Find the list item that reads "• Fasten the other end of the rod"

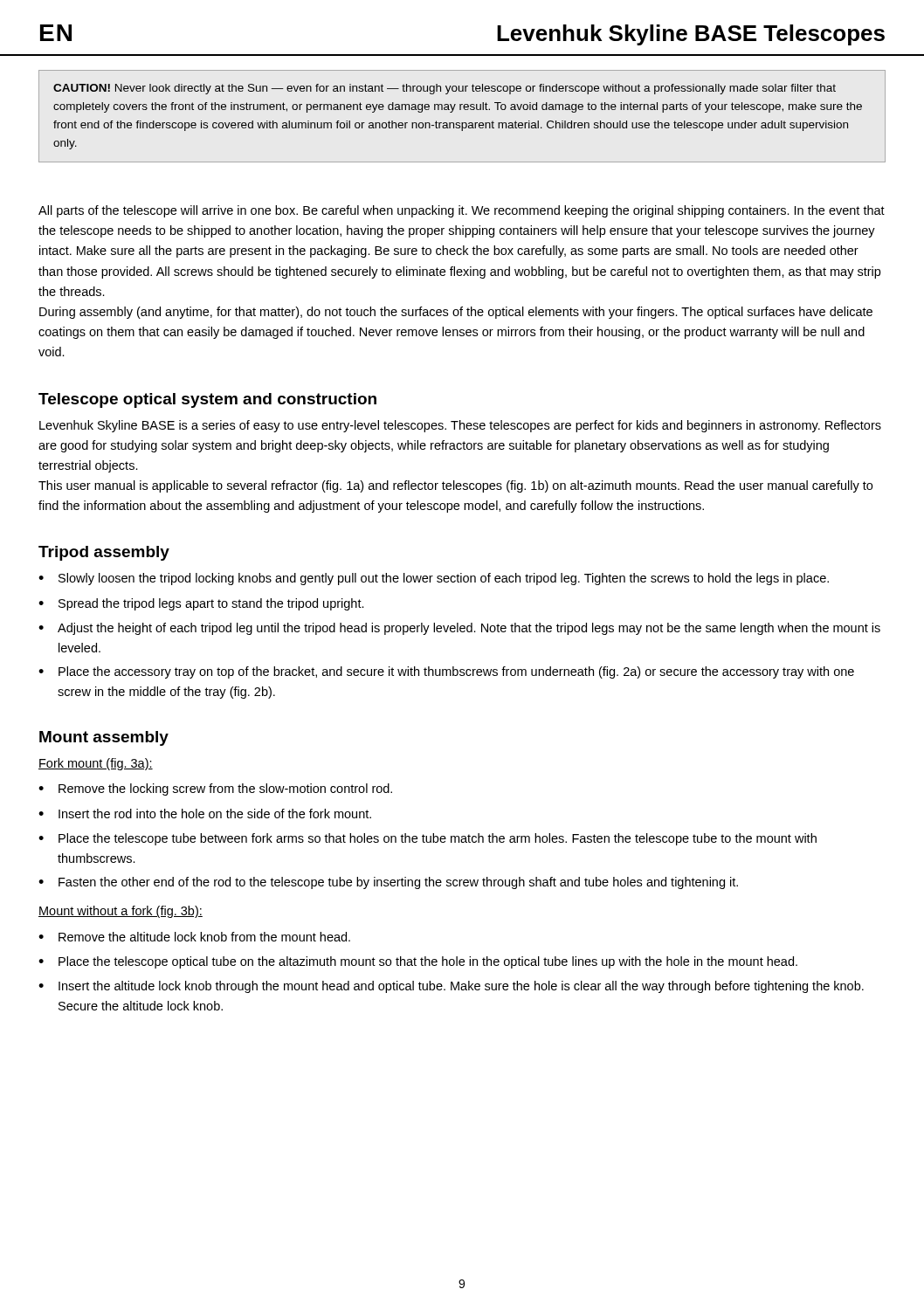tap(462, 883)
